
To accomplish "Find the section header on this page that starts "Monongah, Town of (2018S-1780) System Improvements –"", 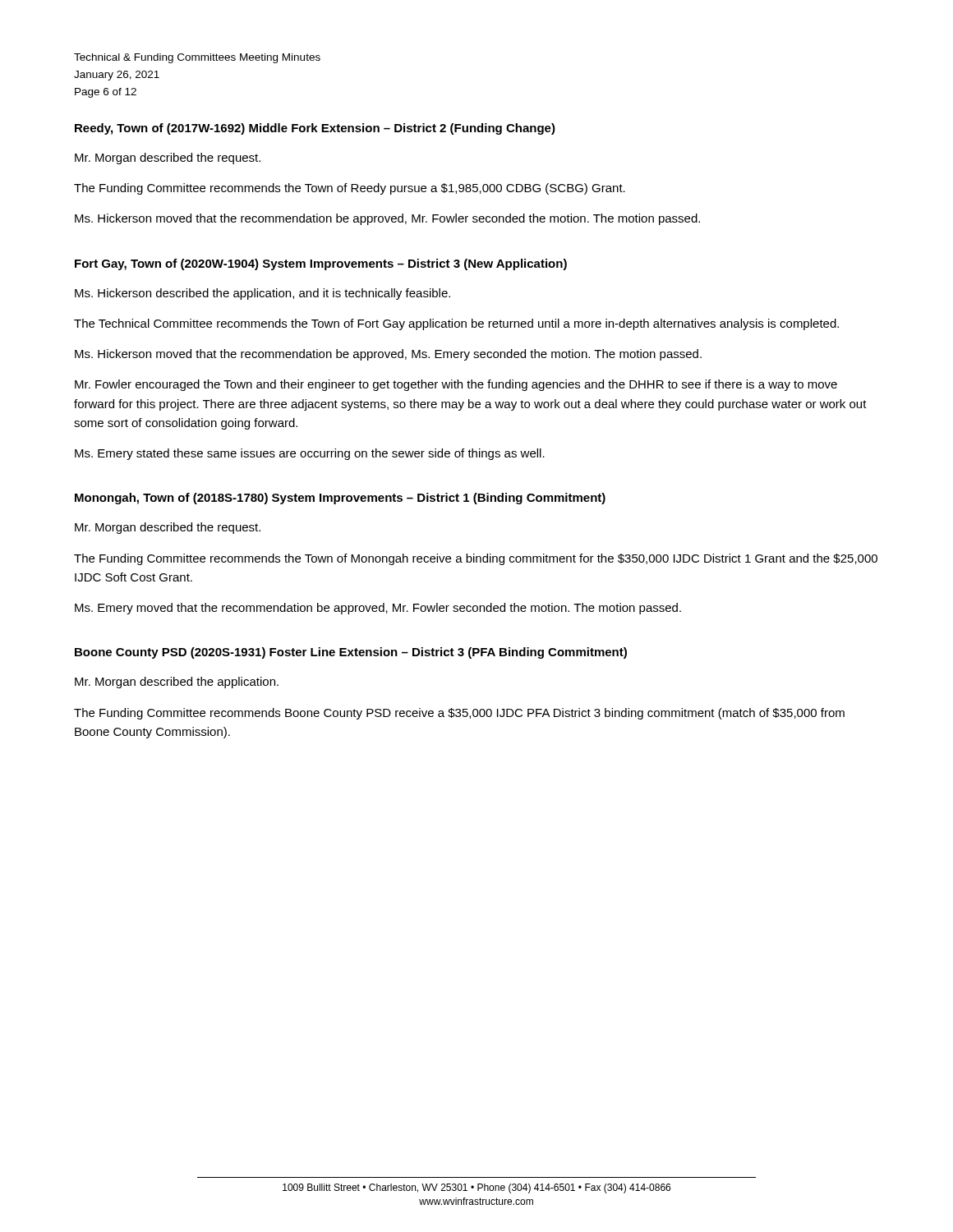I will click(x=340, y=498).
